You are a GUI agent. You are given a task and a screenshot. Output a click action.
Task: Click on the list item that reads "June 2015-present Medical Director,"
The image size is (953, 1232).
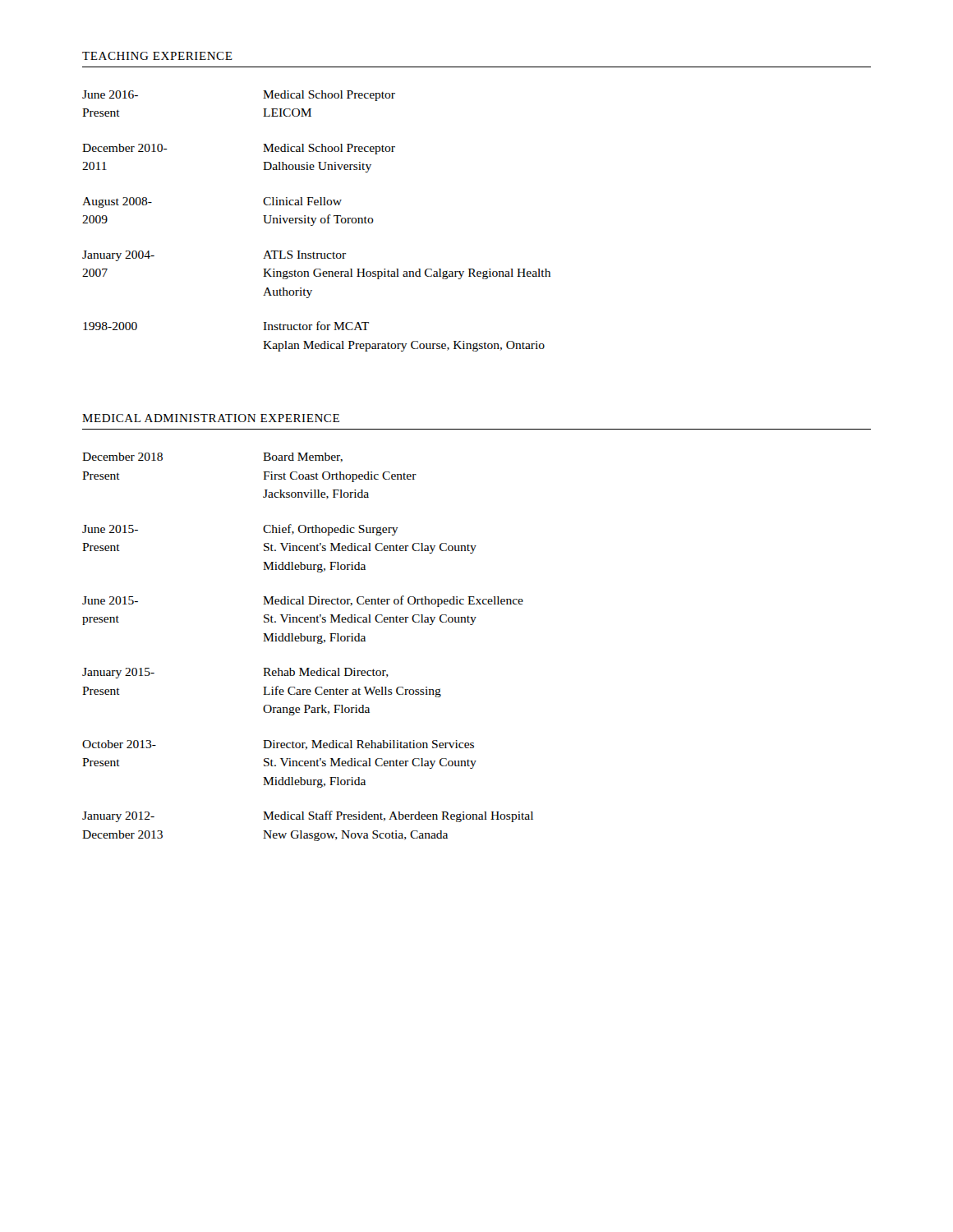click(x=476, y=627)
